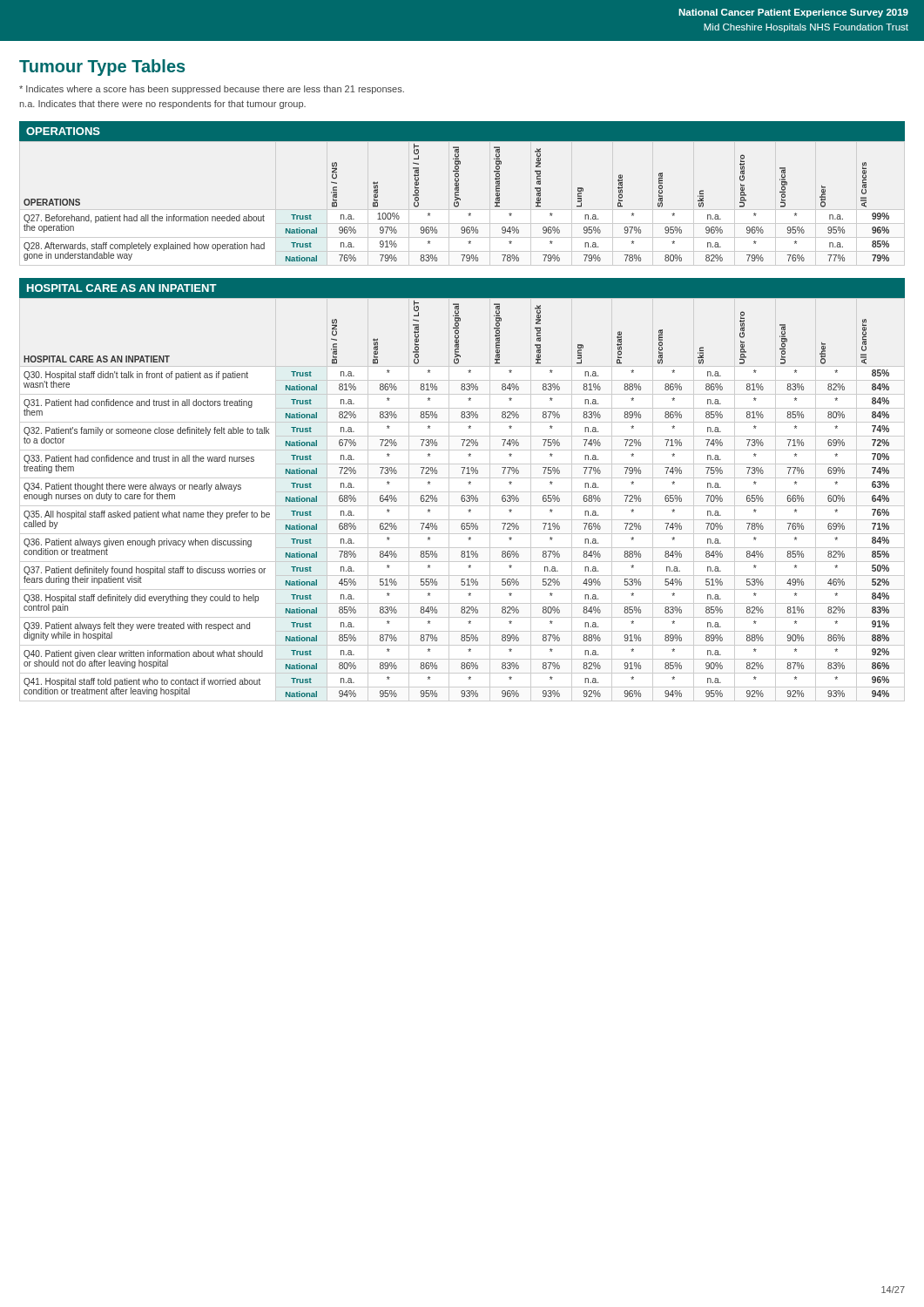Locate the block starting "Tumour Type Tables"
Viewport: 924px width, 1307px height.
(x=102, y=66)
